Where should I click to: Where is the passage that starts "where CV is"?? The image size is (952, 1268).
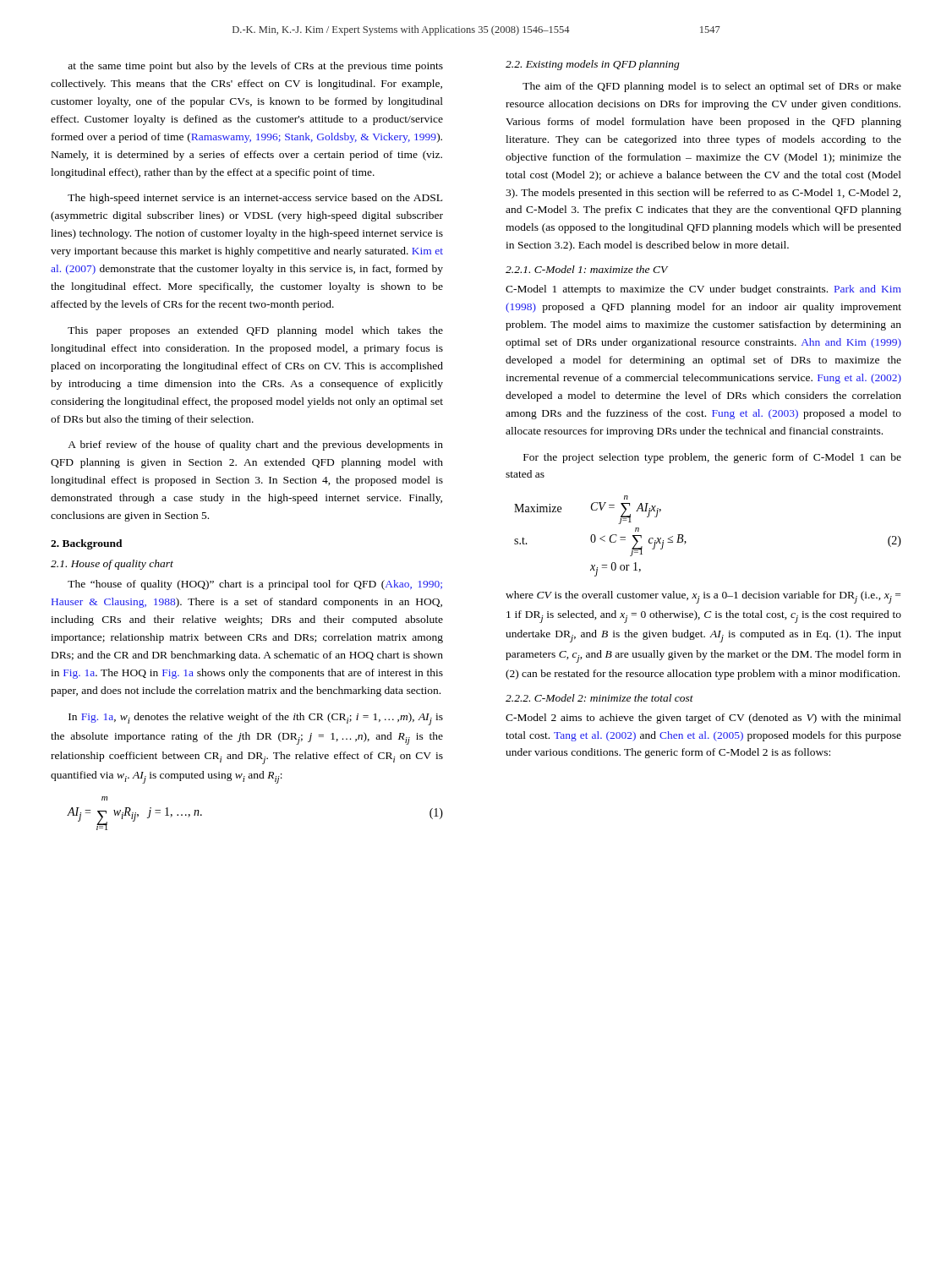click(703, 635)
